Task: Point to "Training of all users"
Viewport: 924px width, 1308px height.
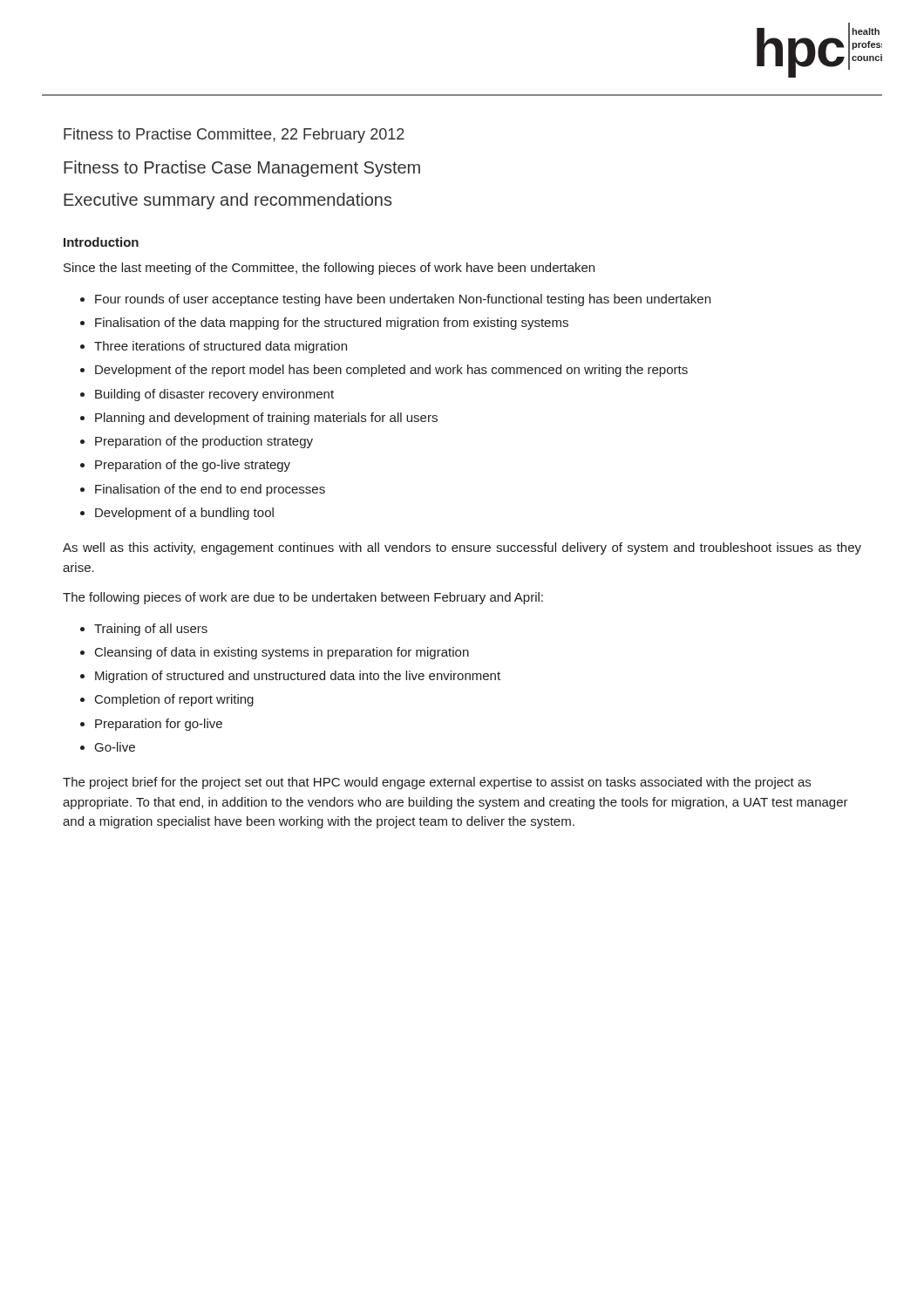Action: 151,628
